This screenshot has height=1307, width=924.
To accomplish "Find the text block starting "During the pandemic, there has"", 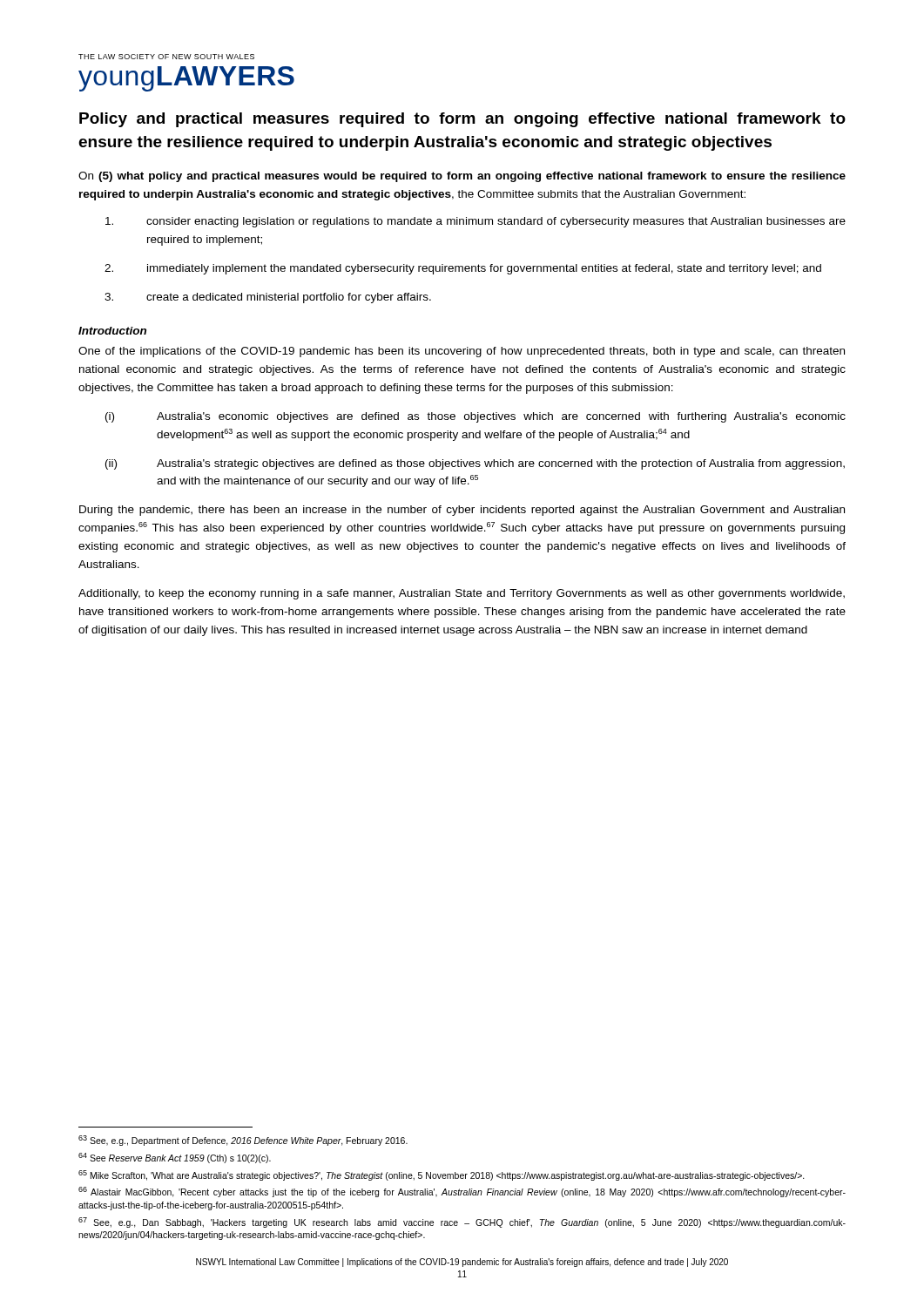I will [x=462, y=537].
